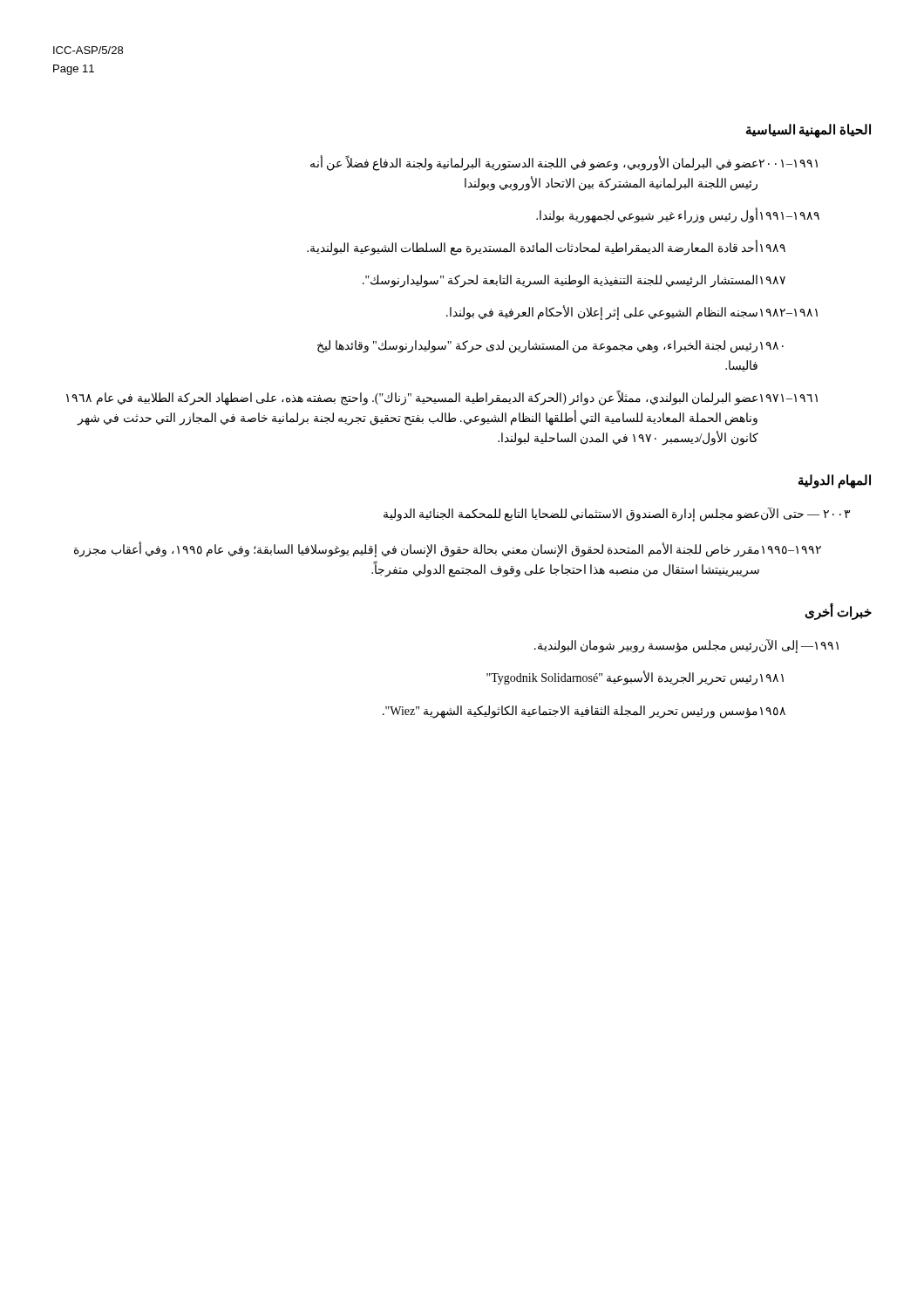Click on the list item containing "١٩٨١–١٩٨٢ سجنه النظام الشيوعي على إثر إعلان"

tap(462, 313)
